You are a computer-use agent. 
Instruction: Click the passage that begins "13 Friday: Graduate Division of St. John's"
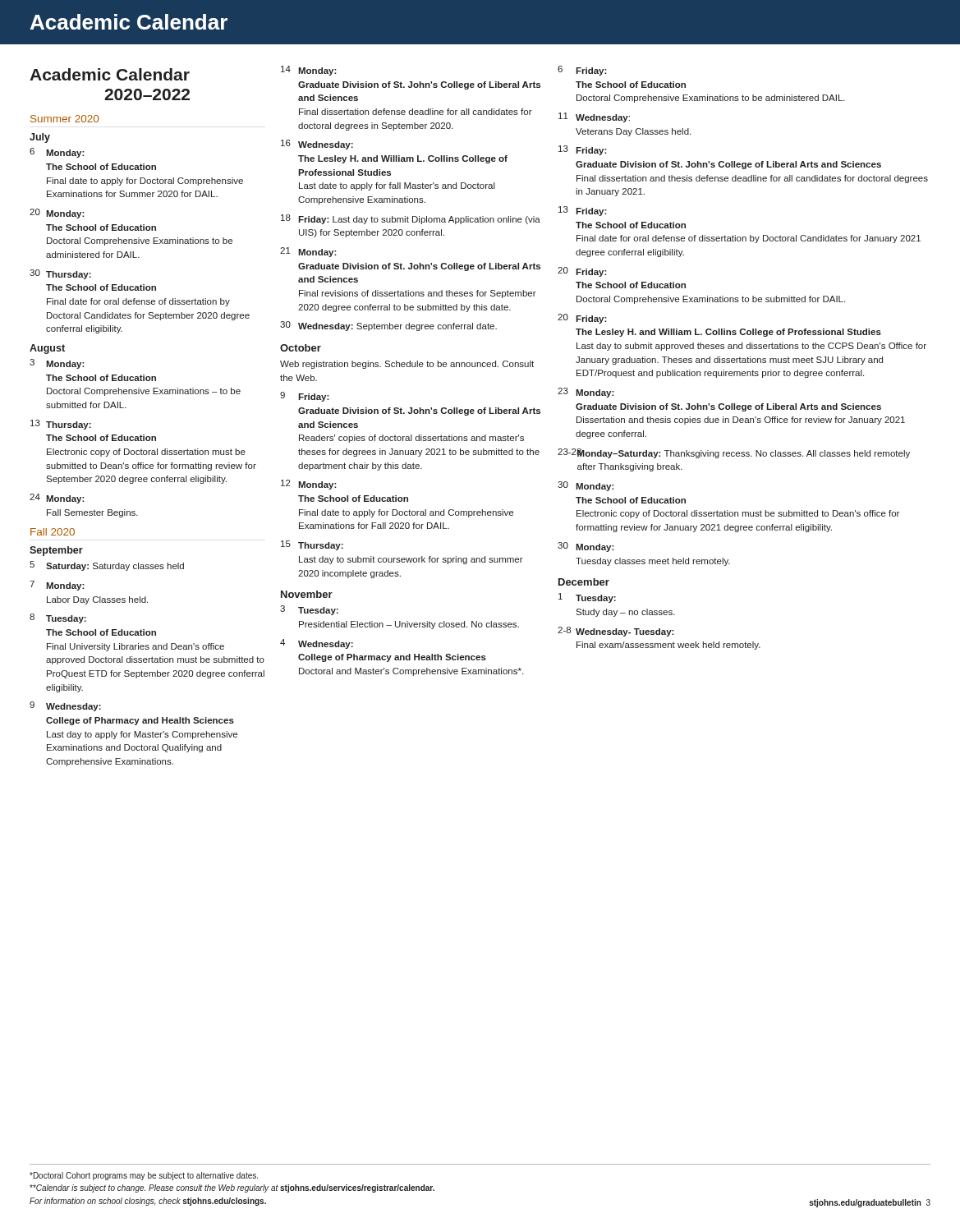point(744,171)
